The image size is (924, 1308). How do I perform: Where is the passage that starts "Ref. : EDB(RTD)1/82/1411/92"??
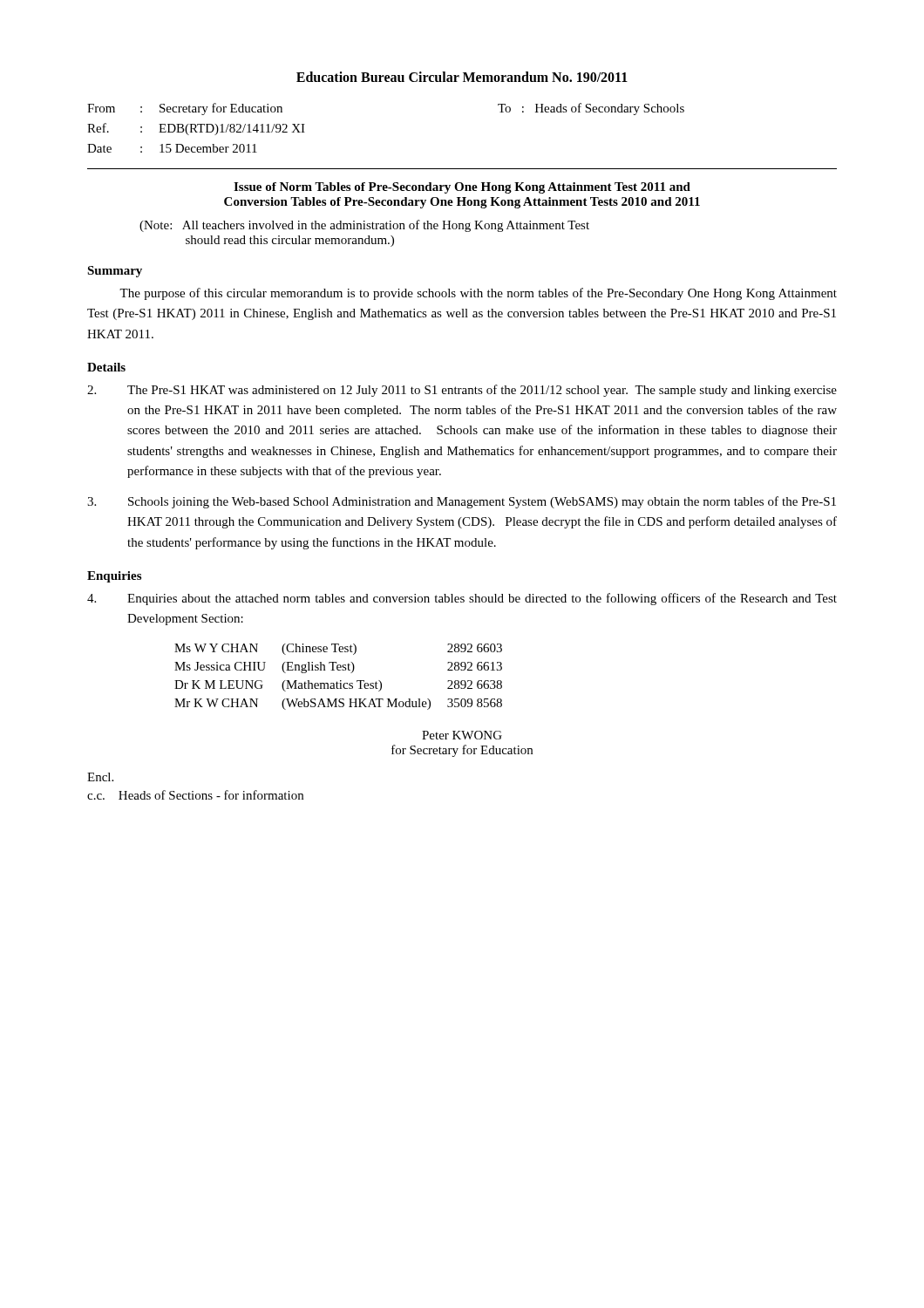click(x=196, y=129)
